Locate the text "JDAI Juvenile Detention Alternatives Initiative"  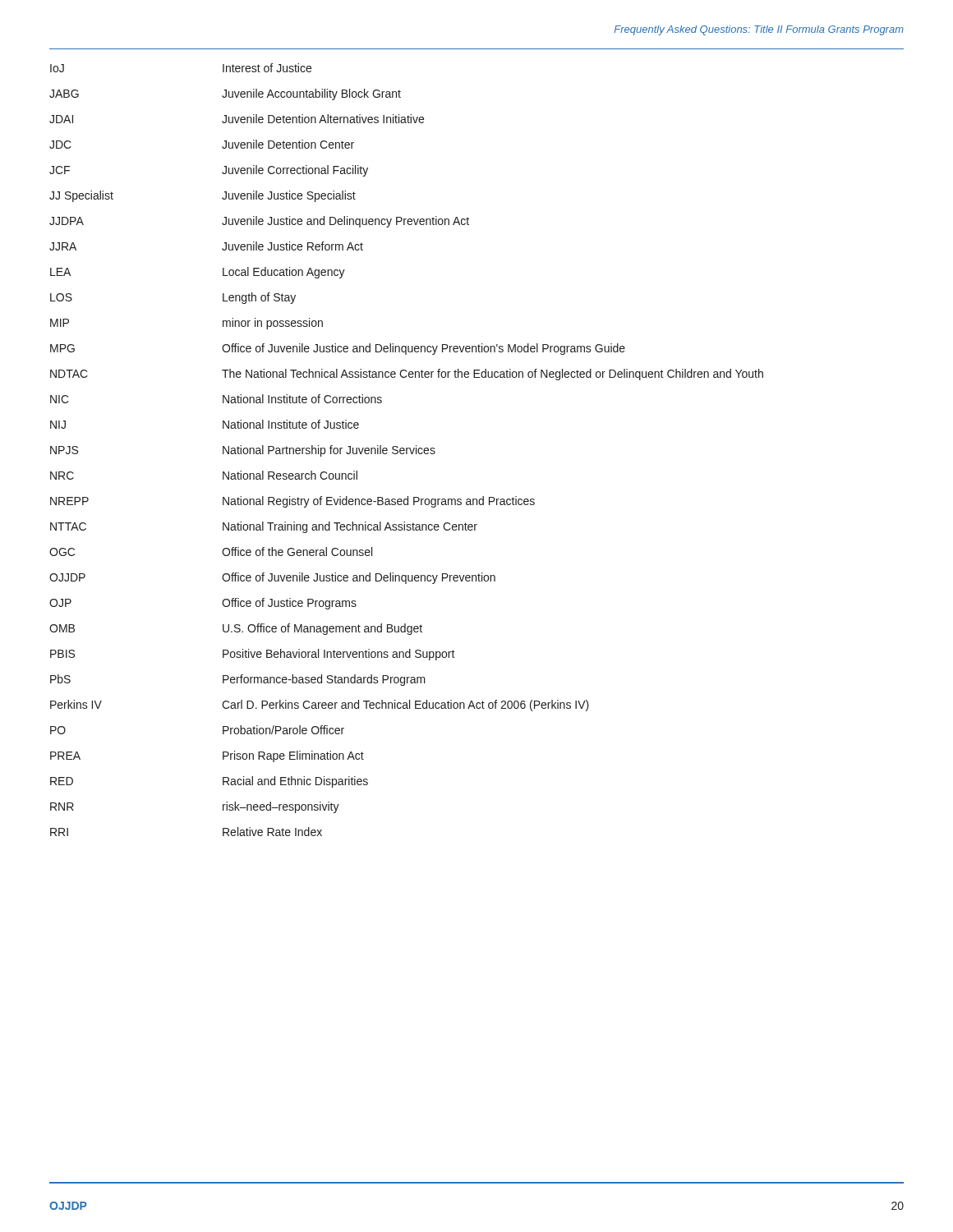pos(237,119)
